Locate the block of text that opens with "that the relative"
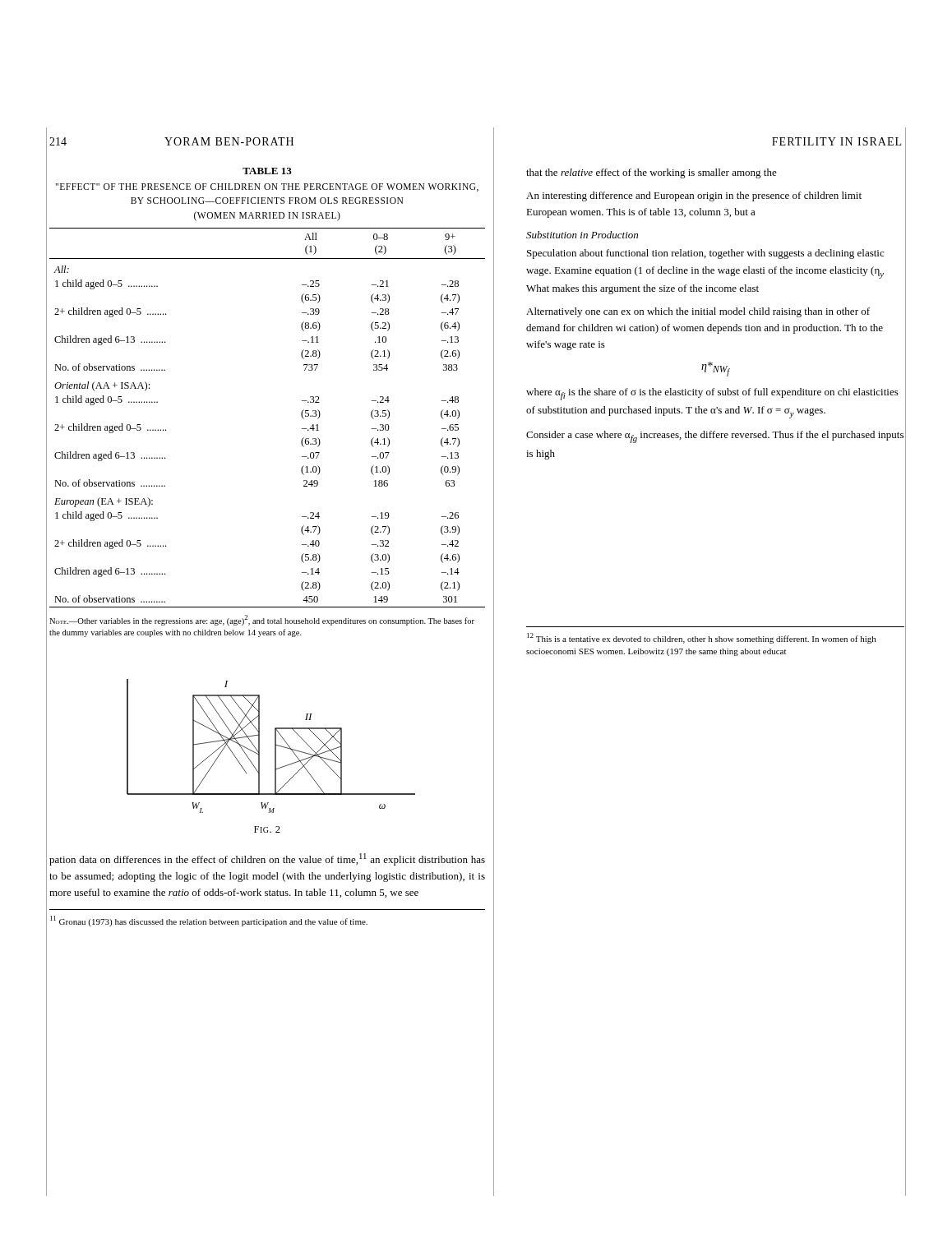This screenshot has height=1233, width=952. (651, 172)
